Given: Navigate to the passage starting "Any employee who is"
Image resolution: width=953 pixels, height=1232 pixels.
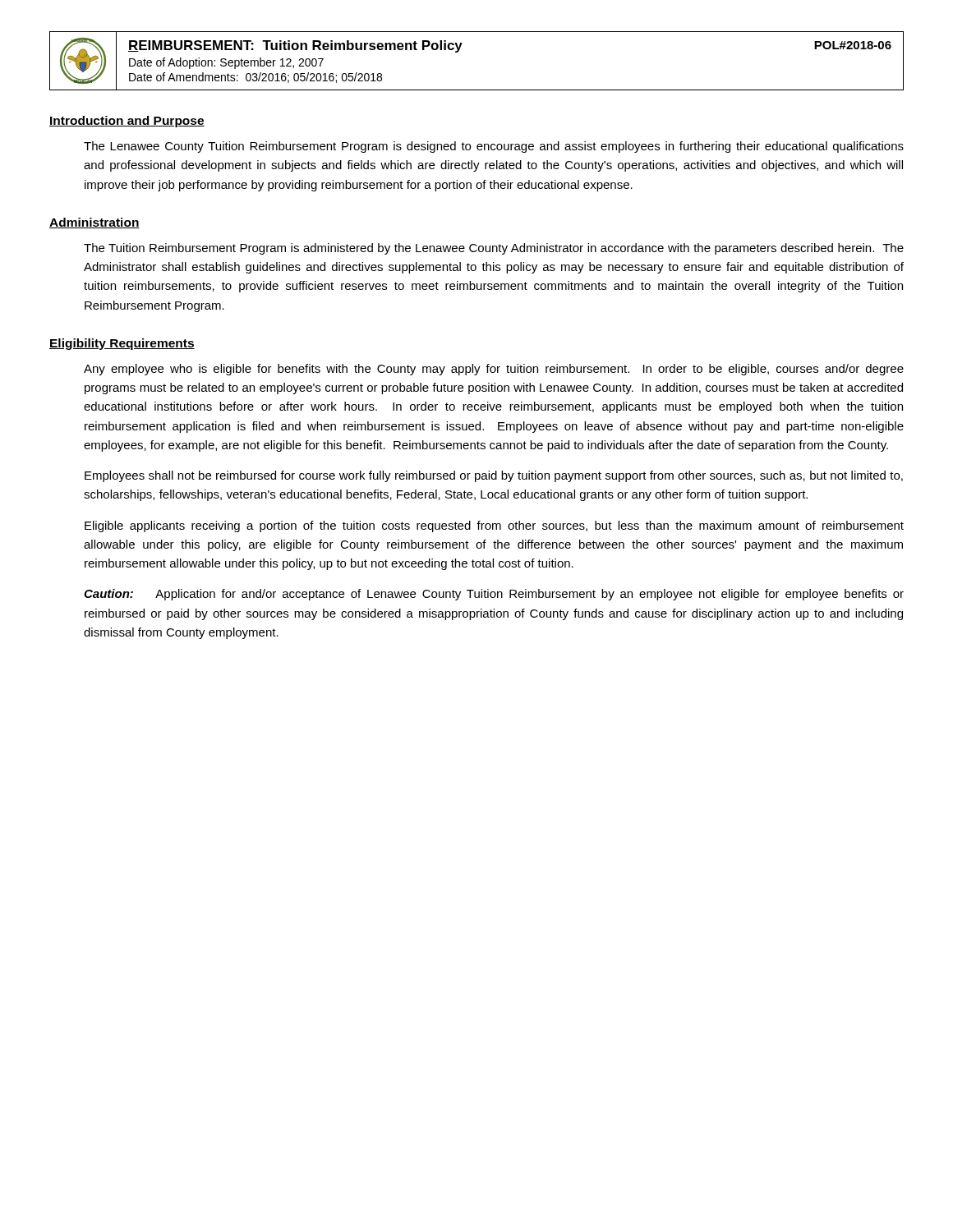Looking at the screenshot, I should point(494,406).
